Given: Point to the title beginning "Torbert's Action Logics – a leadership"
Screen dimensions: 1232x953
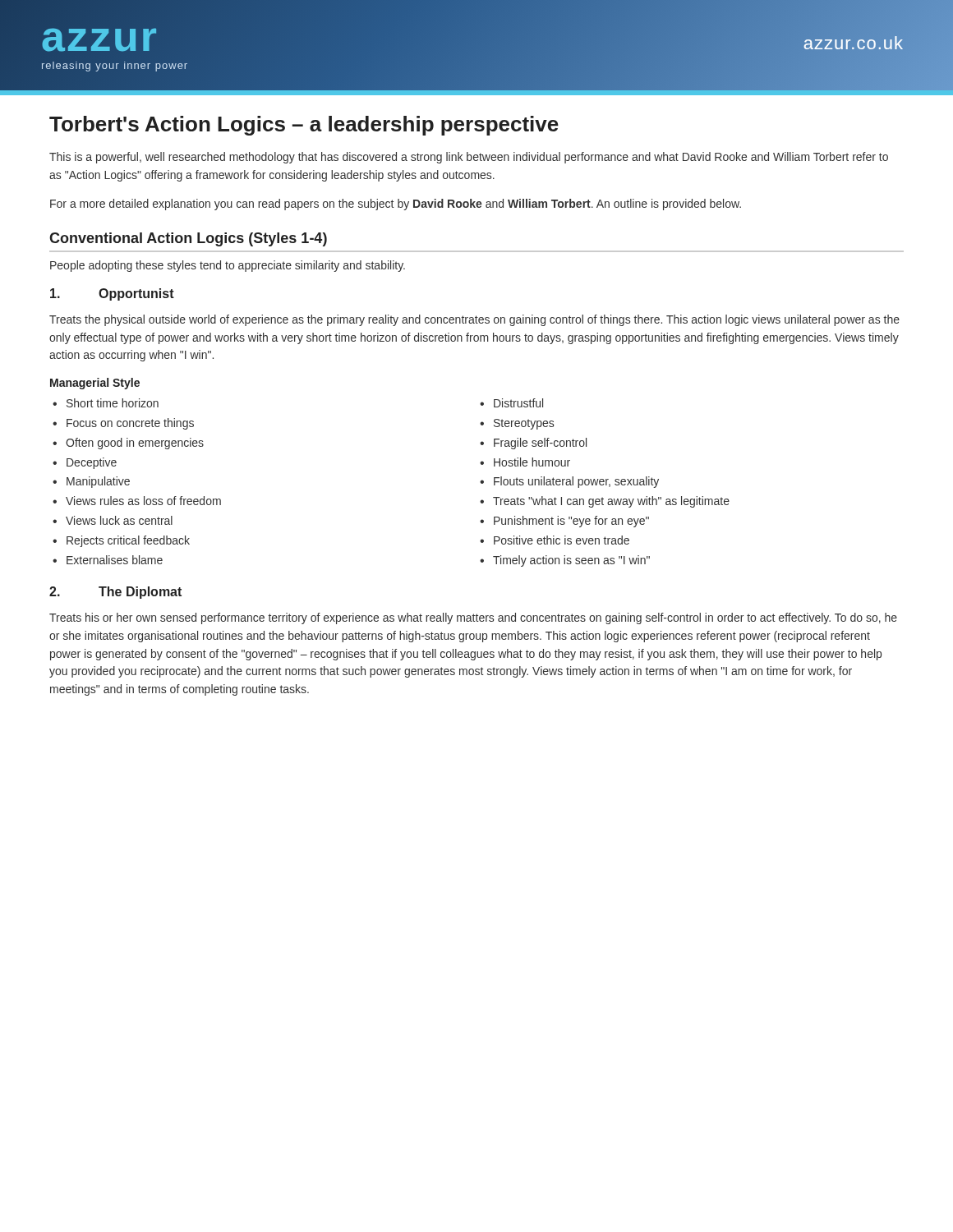Looking at the screenshot, I should click(476, 124).
